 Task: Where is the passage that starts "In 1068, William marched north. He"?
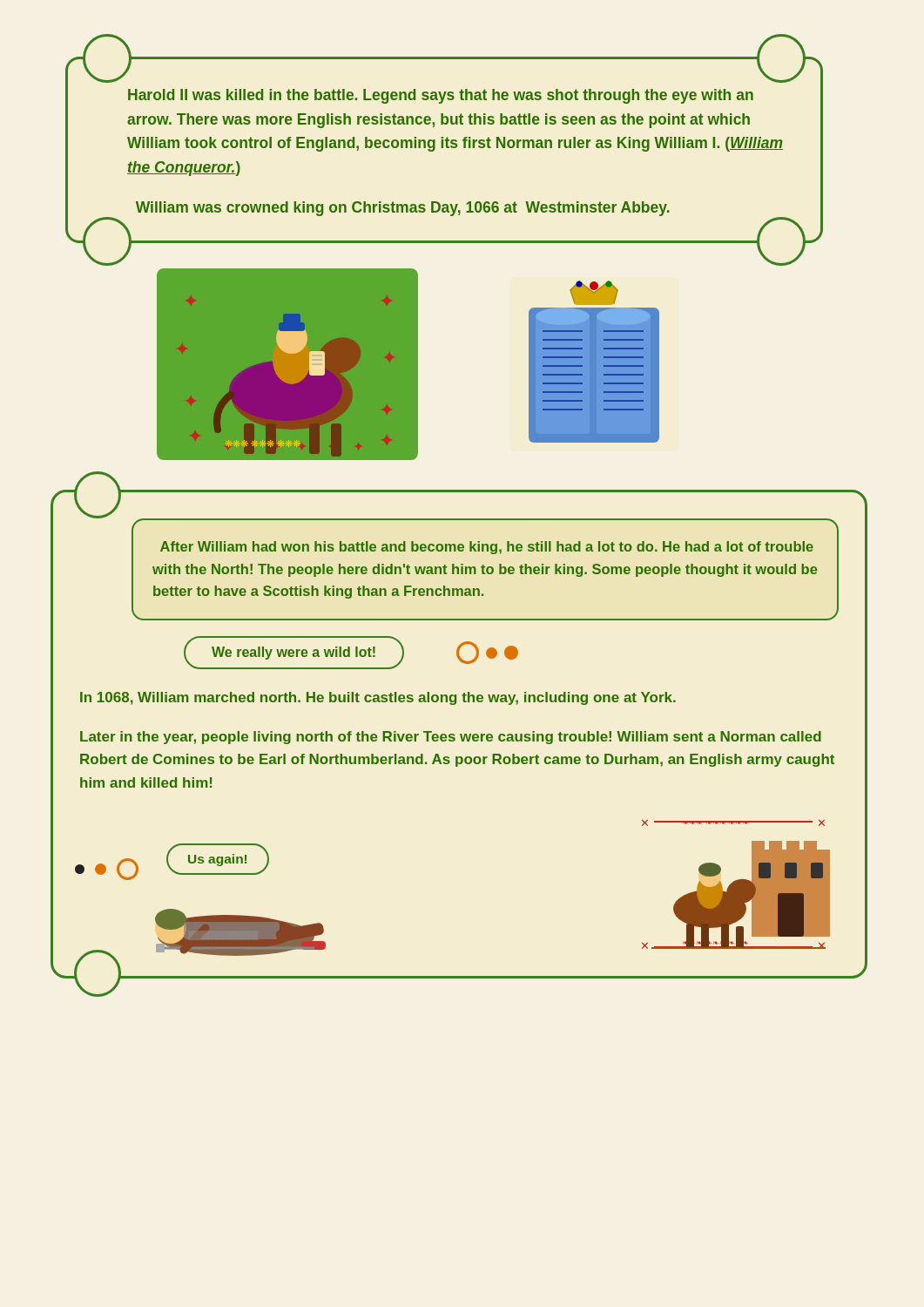click(459, 698)
